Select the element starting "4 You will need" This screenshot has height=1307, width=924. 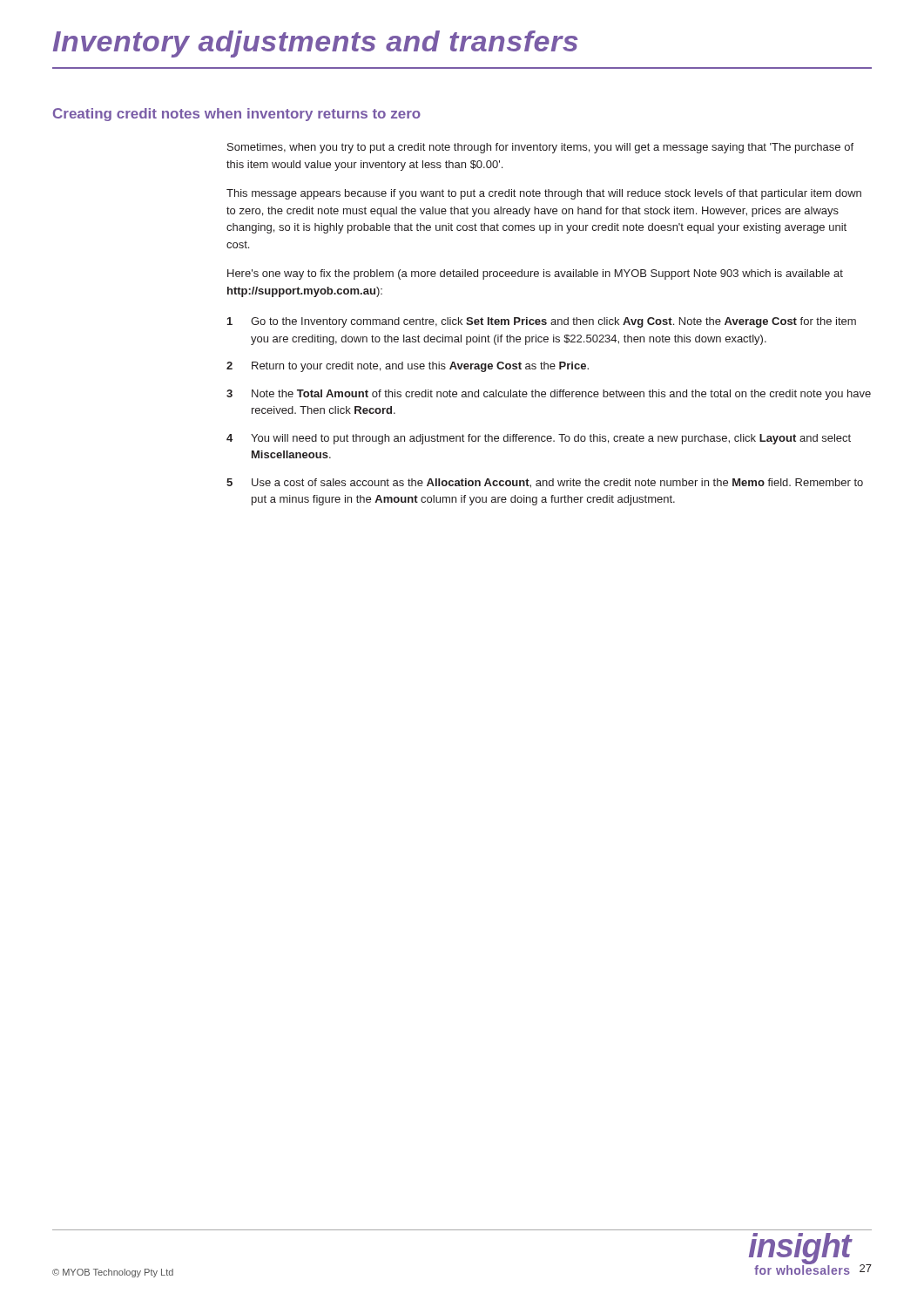coord(549,446)
